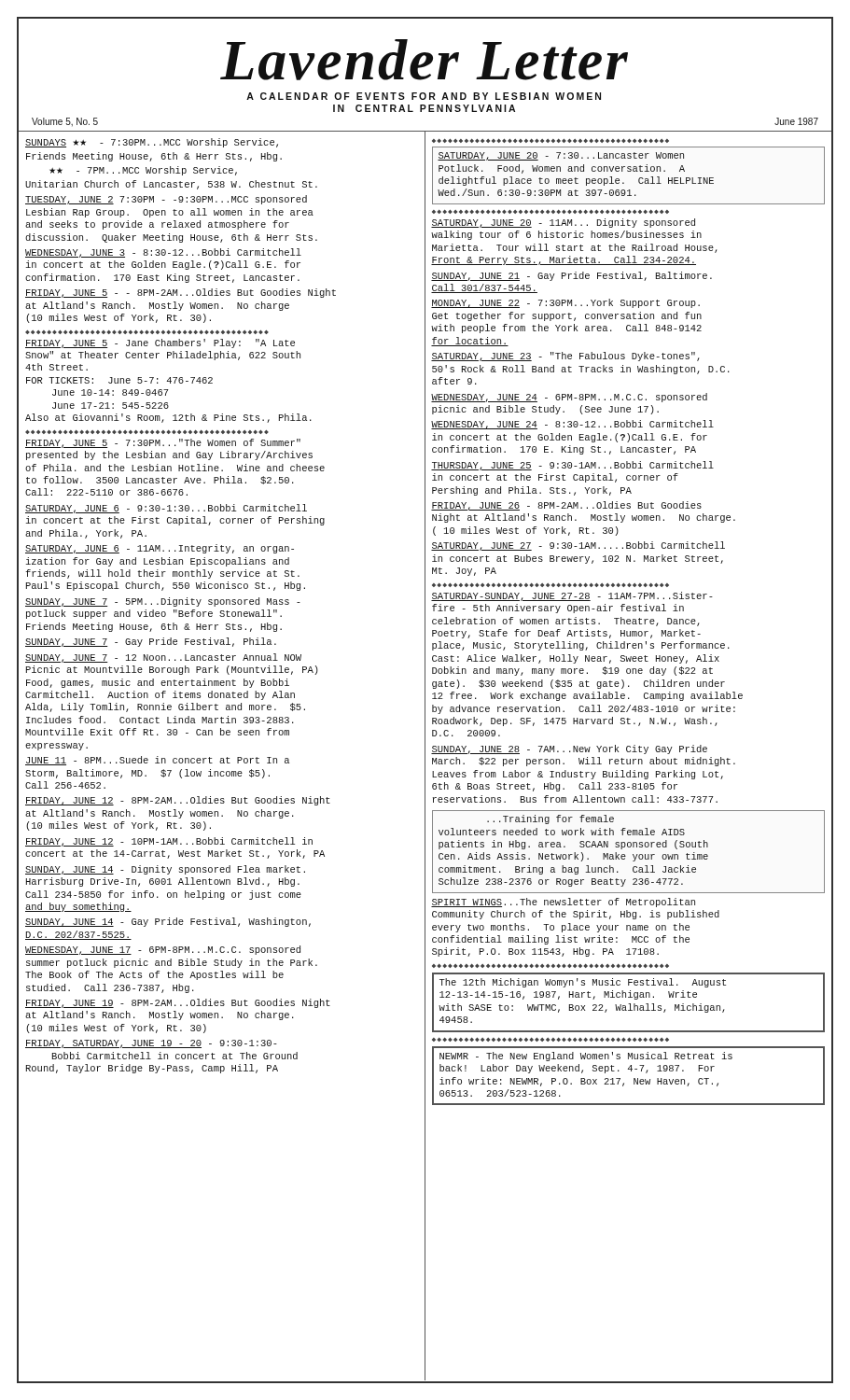This screenshot has height=1400, width=850.
Task: Point to the text starting "WEDNESDAY, JUNE 3 - 8:30-12...Bobbi"
Action: pos(163,265)
